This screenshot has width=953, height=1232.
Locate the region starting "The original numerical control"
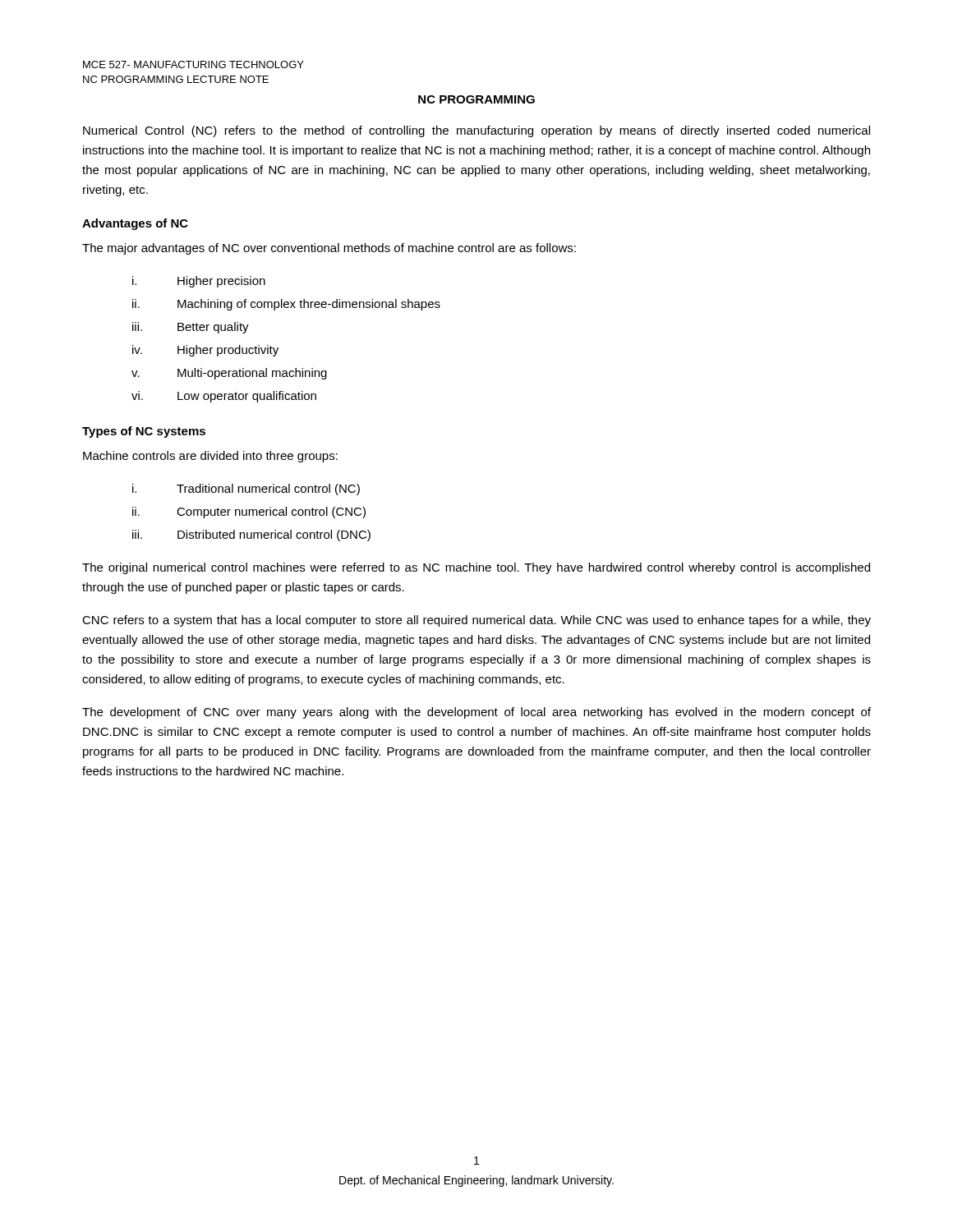476,577
